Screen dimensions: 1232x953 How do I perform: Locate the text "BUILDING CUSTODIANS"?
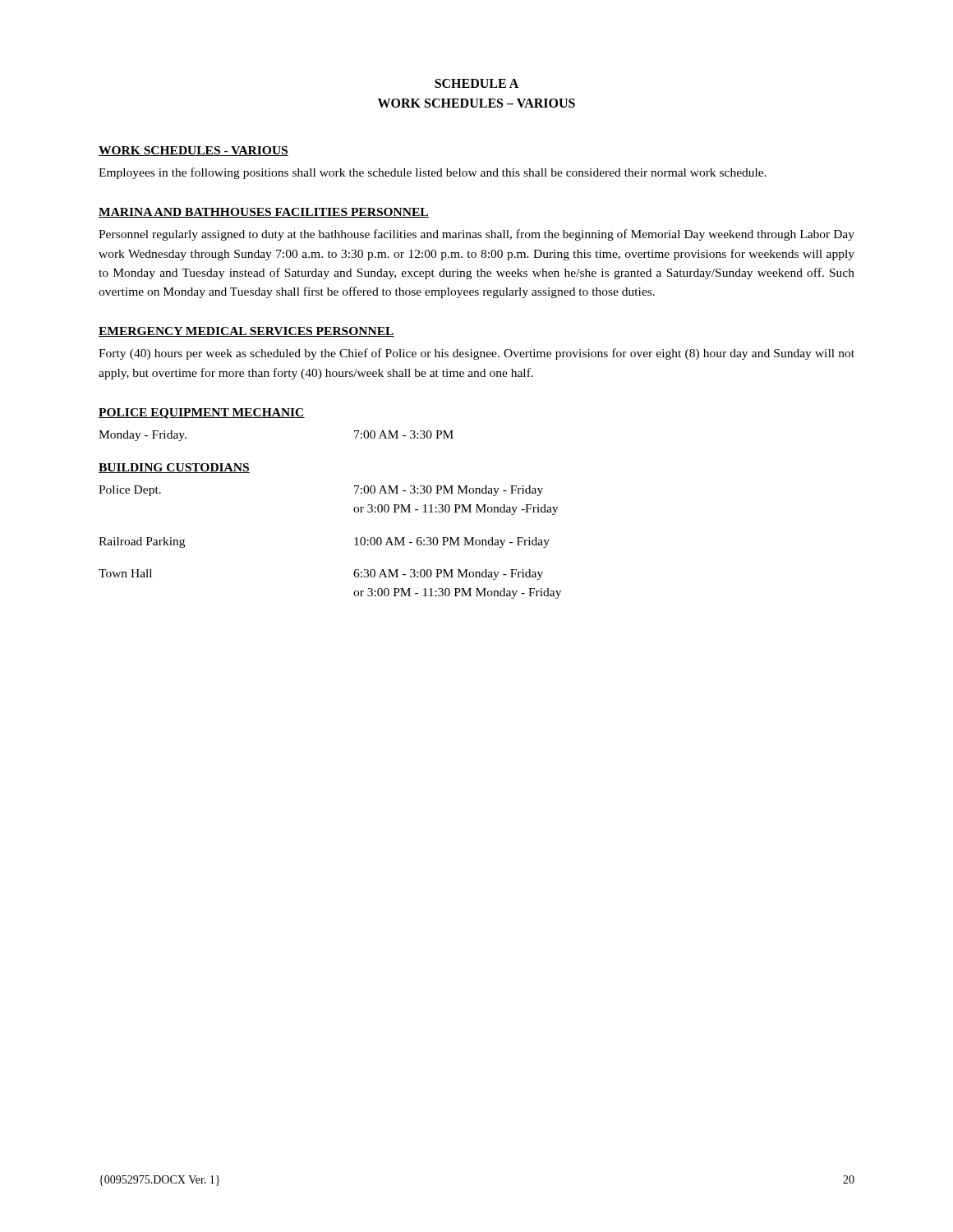[x=174, y=467]
